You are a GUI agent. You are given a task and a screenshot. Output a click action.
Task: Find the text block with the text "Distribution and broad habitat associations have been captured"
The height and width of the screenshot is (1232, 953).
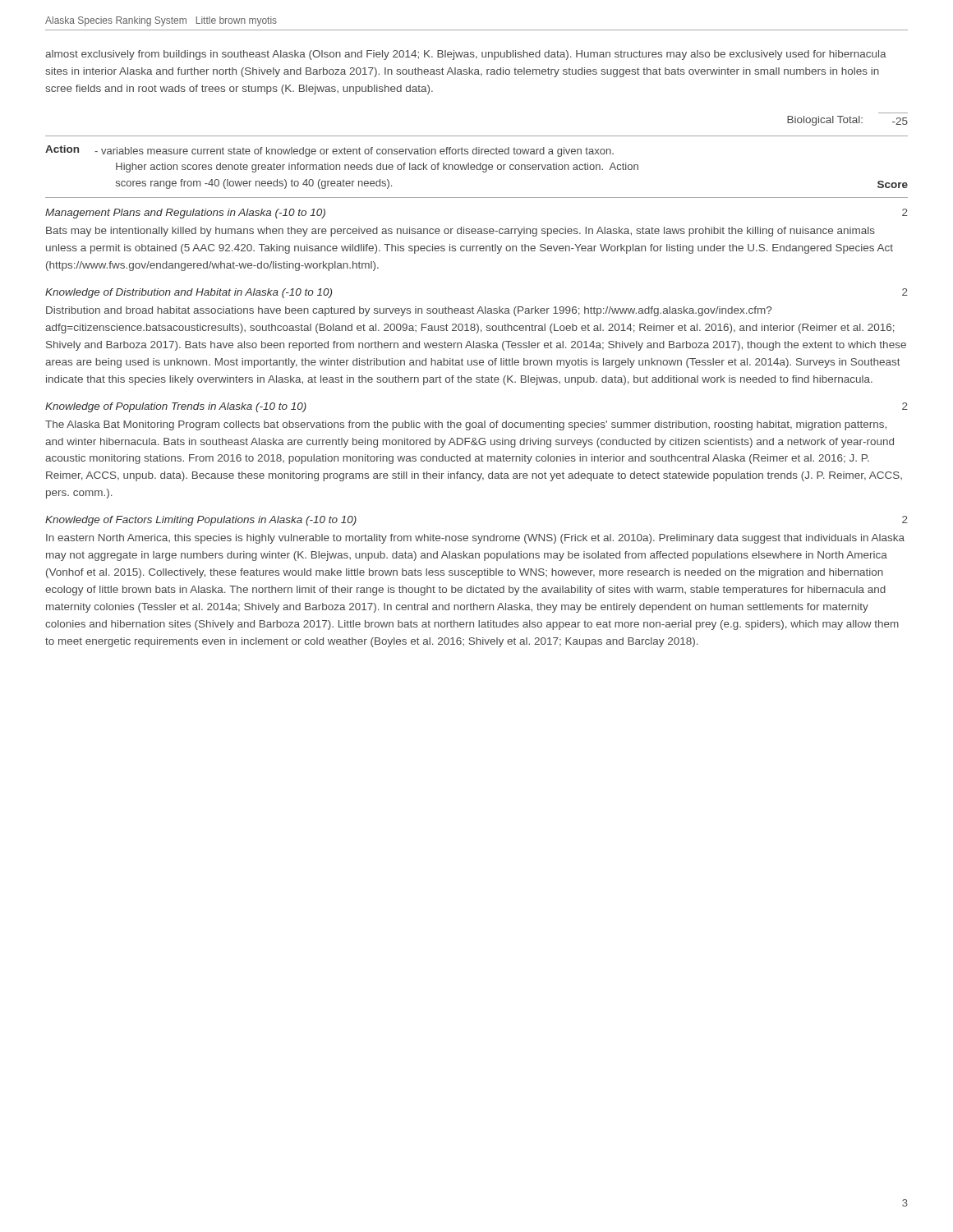tap(476, 344)
